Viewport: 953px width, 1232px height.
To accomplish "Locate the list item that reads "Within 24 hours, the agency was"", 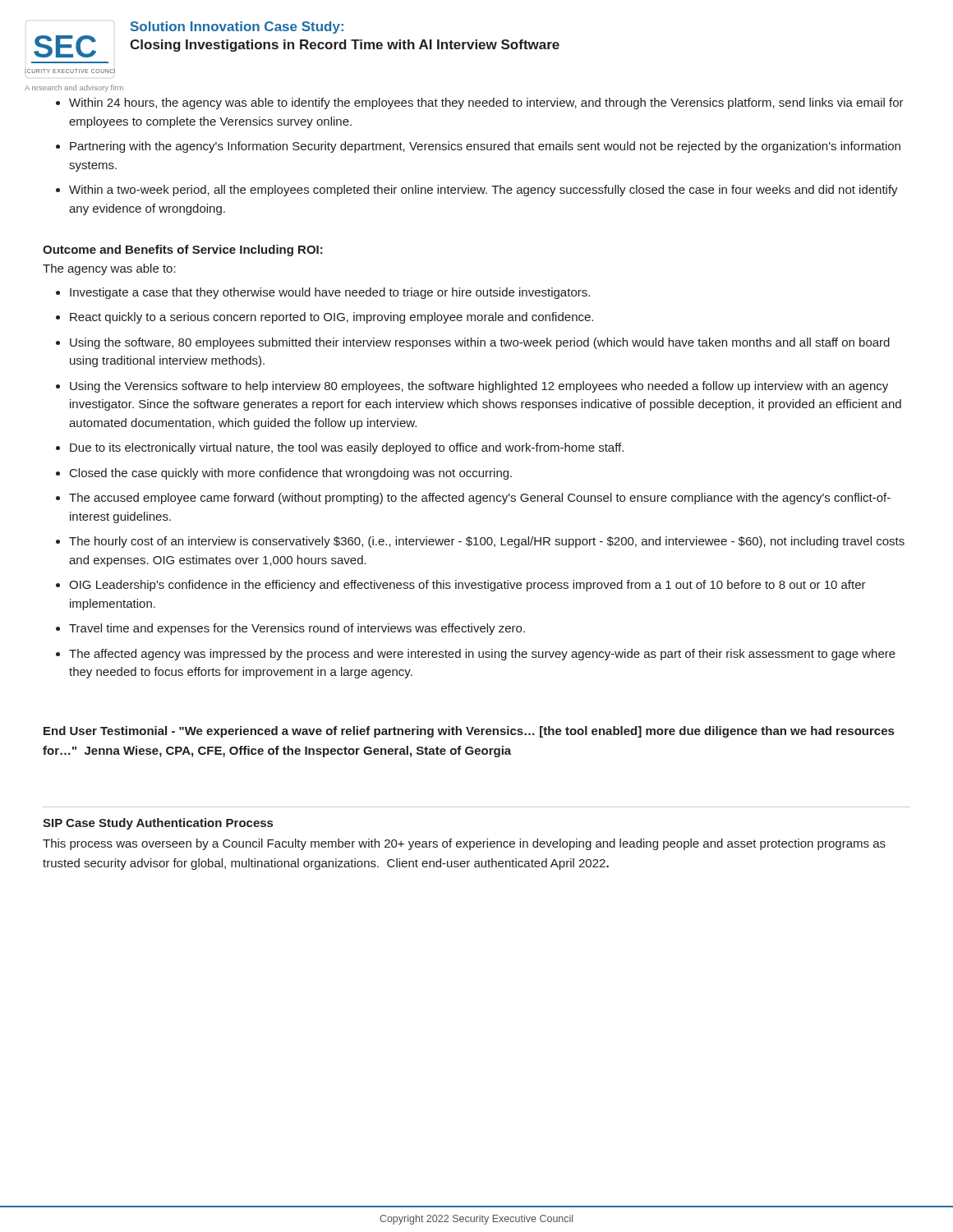I will coord(486,112).
